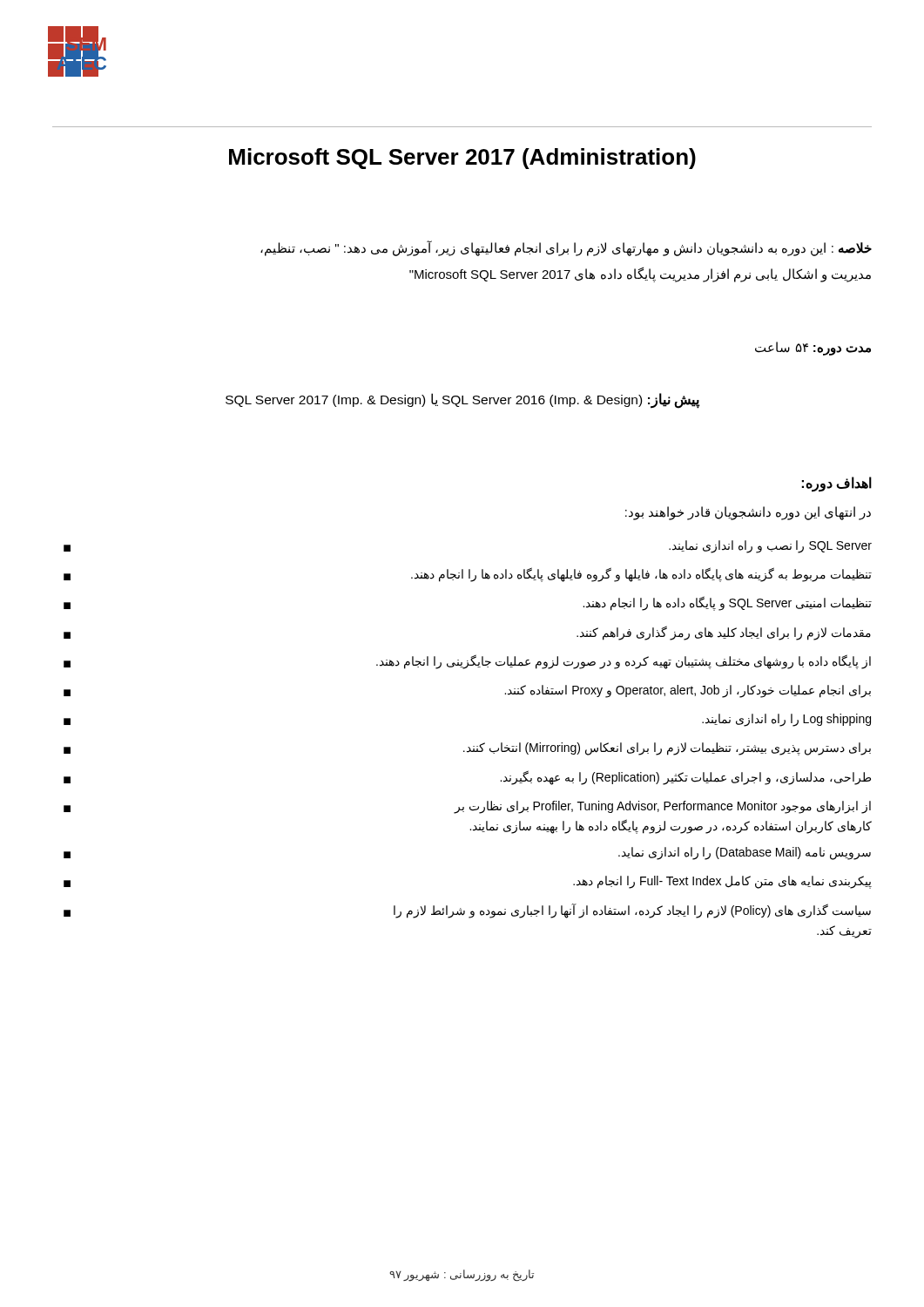
Task: Click the passage that begins "SQL Server را"
Action: click(67, 547)
